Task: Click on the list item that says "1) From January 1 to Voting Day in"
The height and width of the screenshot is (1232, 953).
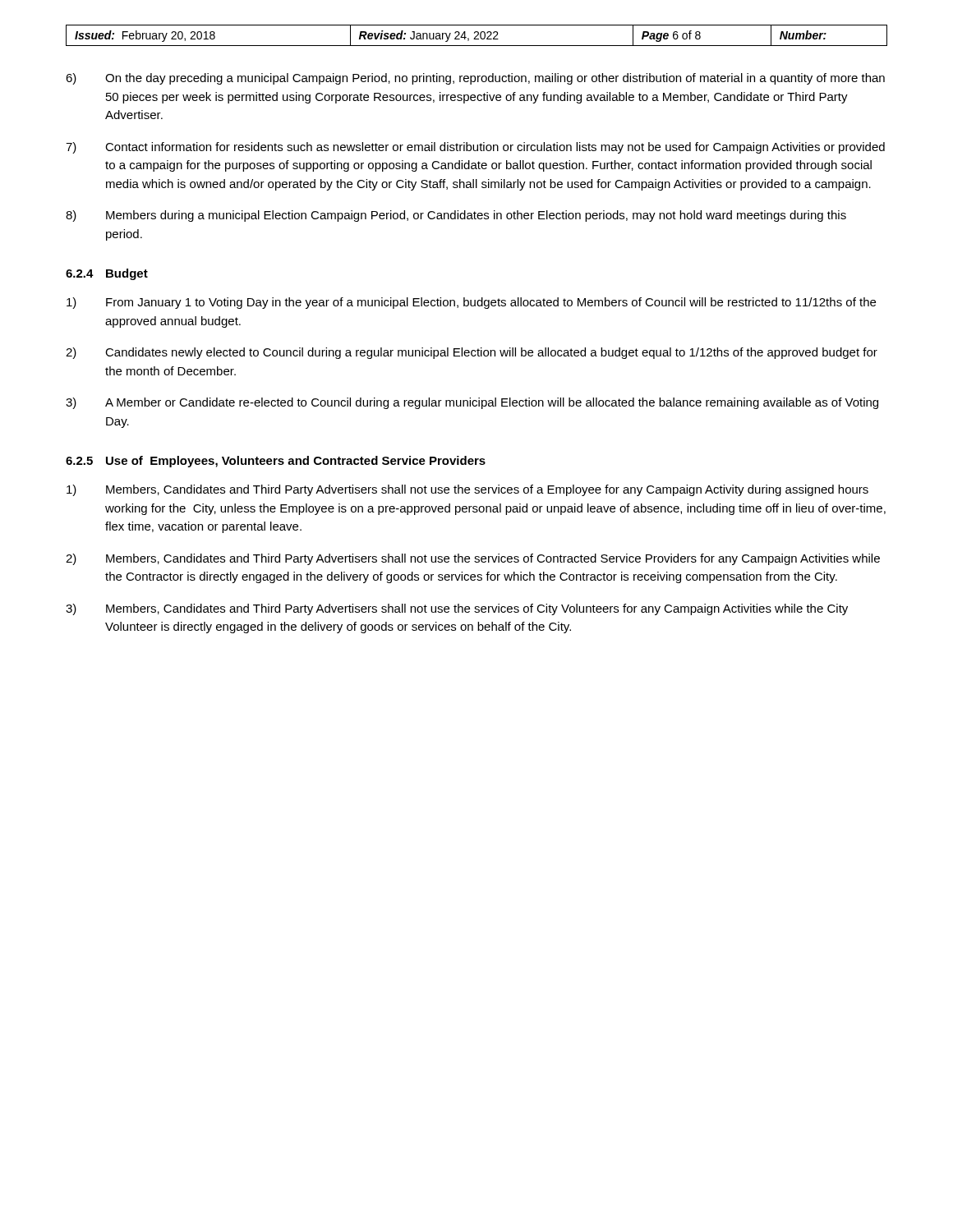Action: 476,312
